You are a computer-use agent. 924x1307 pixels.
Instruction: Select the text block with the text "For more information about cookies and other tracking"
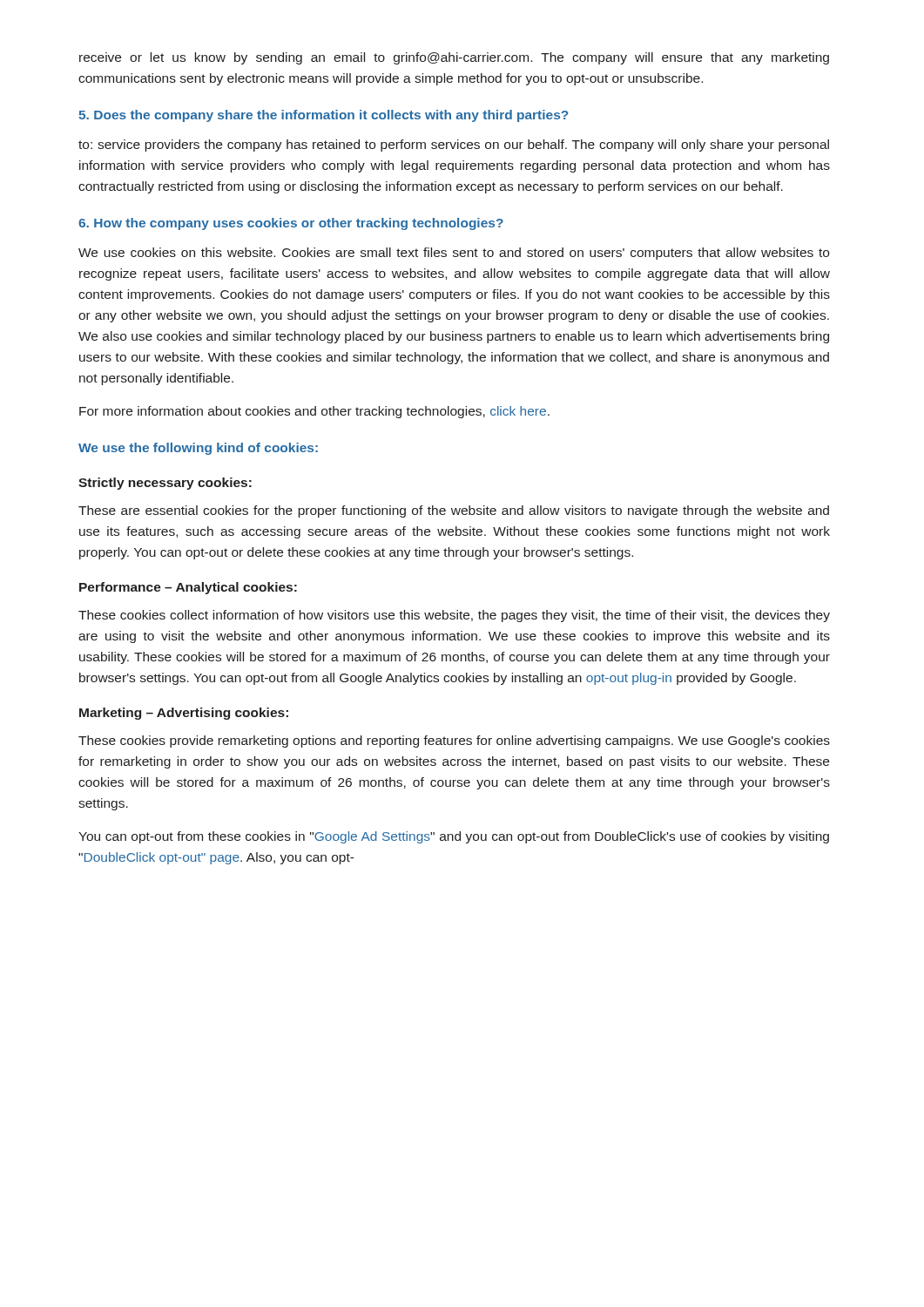click(x=314, y=411)
